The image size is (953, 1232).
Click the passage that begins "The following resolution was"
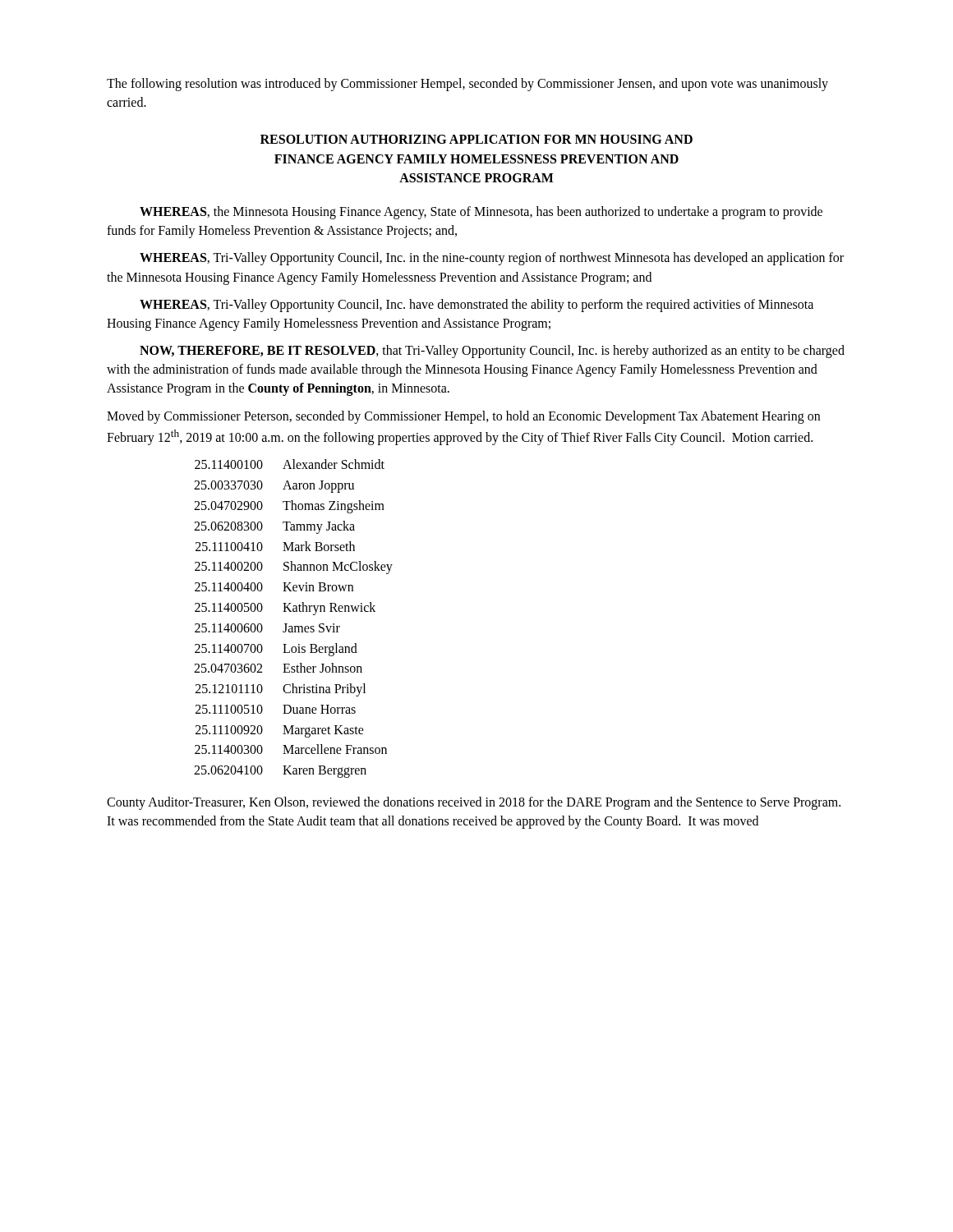pyautogui.click(x=476, y=93)
